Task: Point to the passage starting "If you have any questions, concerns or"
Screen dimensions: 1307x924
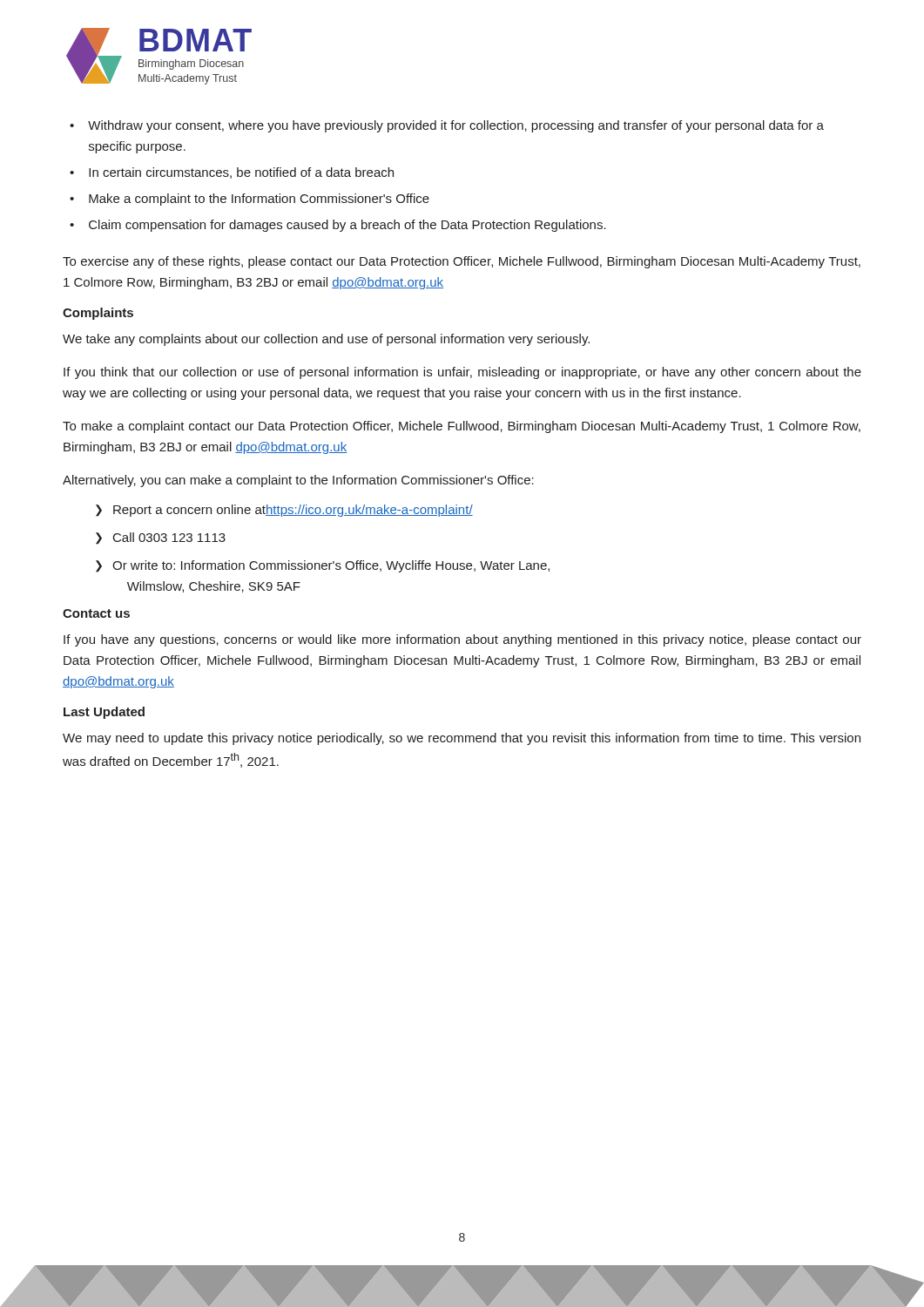Action: (x=462, y=660)
